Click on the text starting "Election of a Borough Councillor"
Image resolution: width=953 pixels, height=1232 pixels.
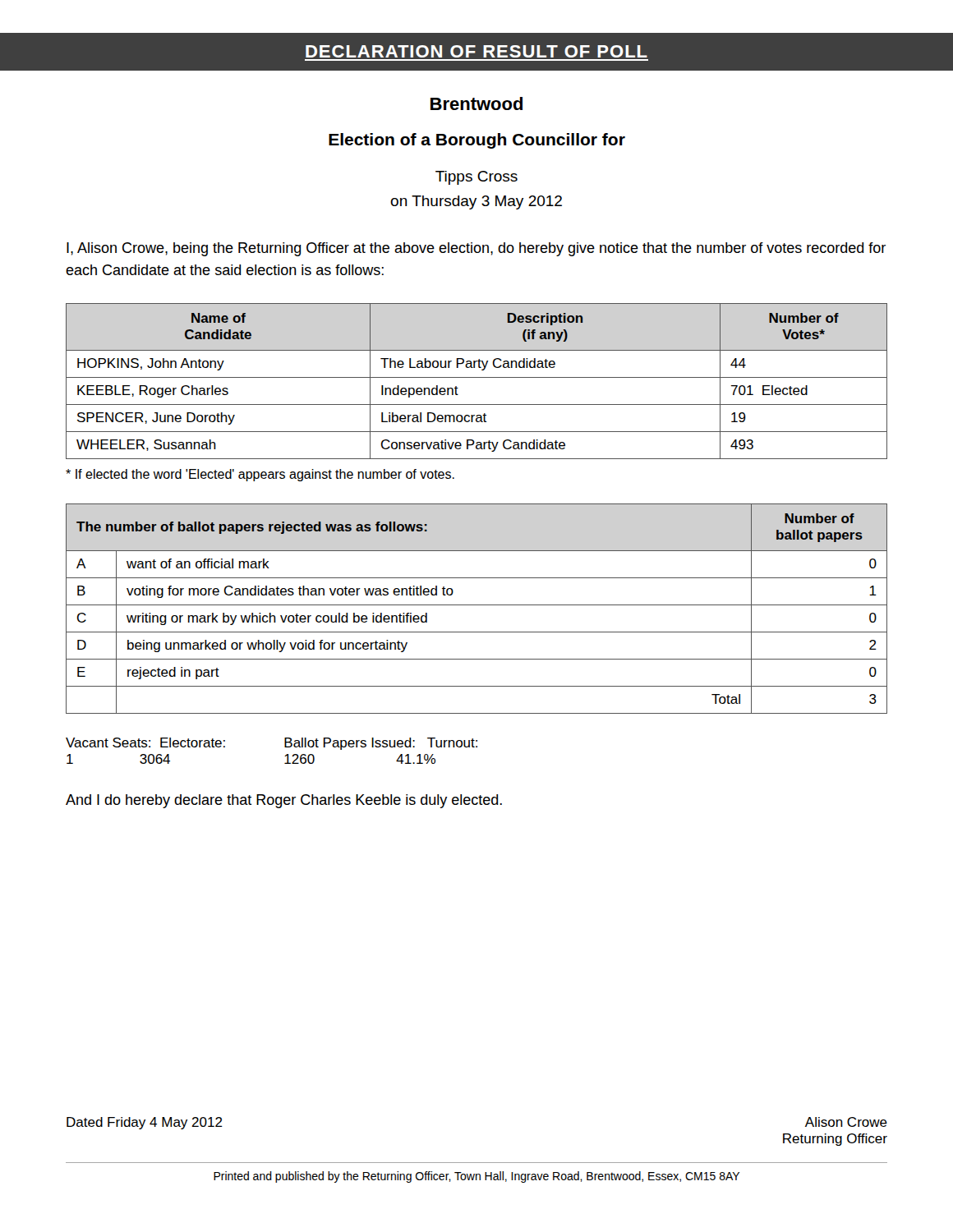click(476, 139)
